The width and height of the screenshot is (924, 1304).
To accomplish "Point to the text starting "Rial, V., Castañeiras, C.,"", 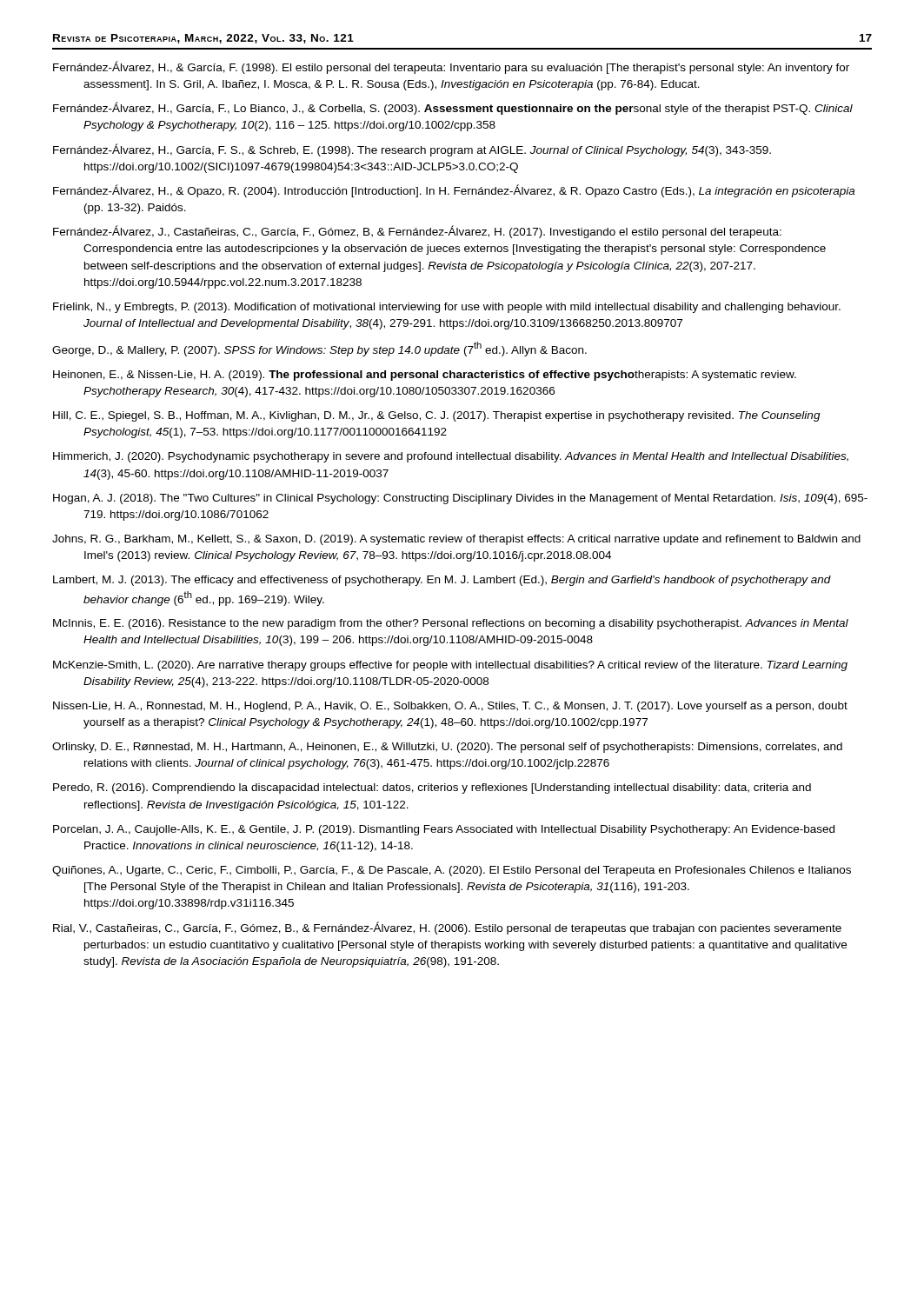I will (x=450, y=944).
